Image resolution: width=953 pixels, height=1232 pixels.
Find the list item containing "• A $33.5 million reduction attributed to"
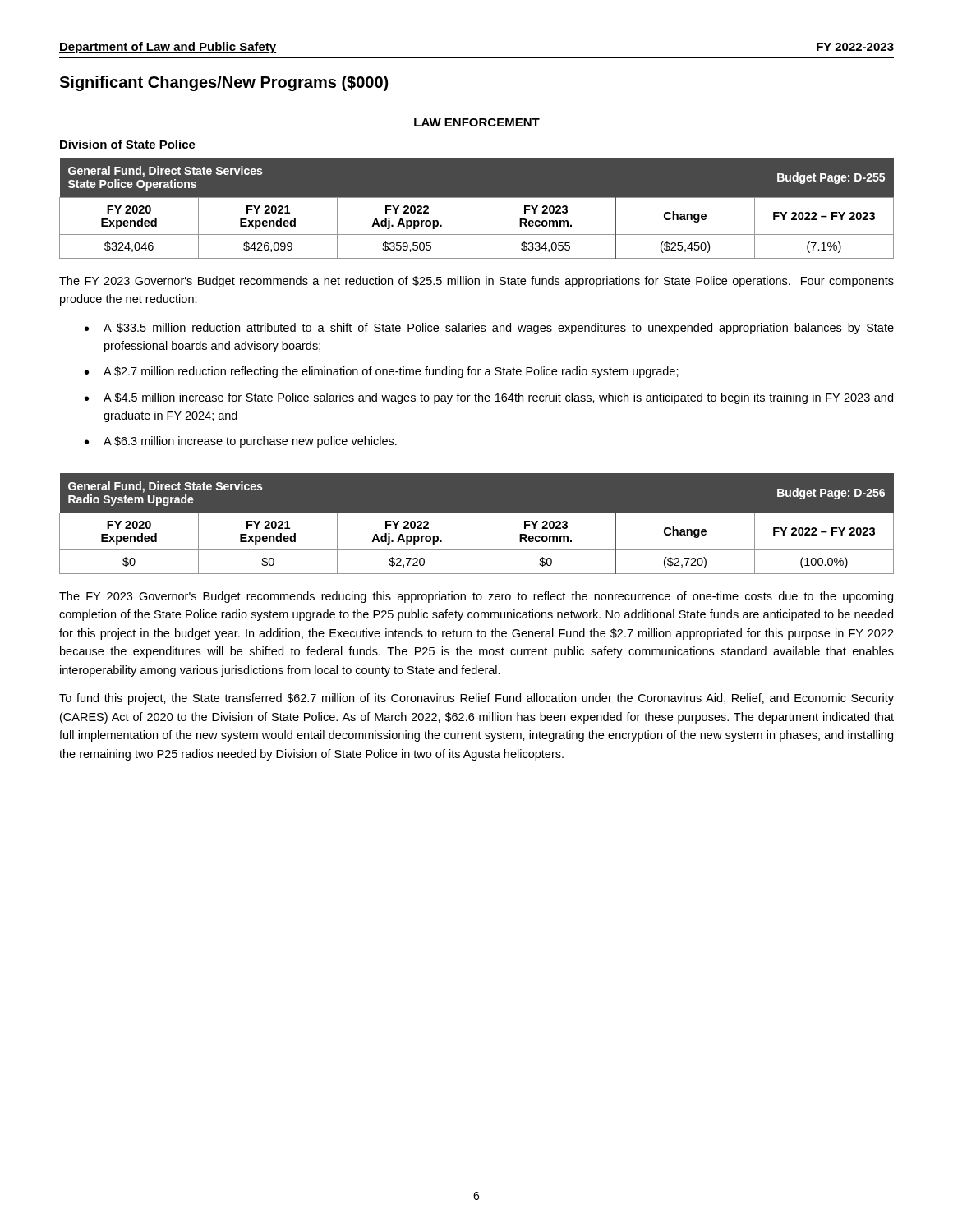[489, 337]
